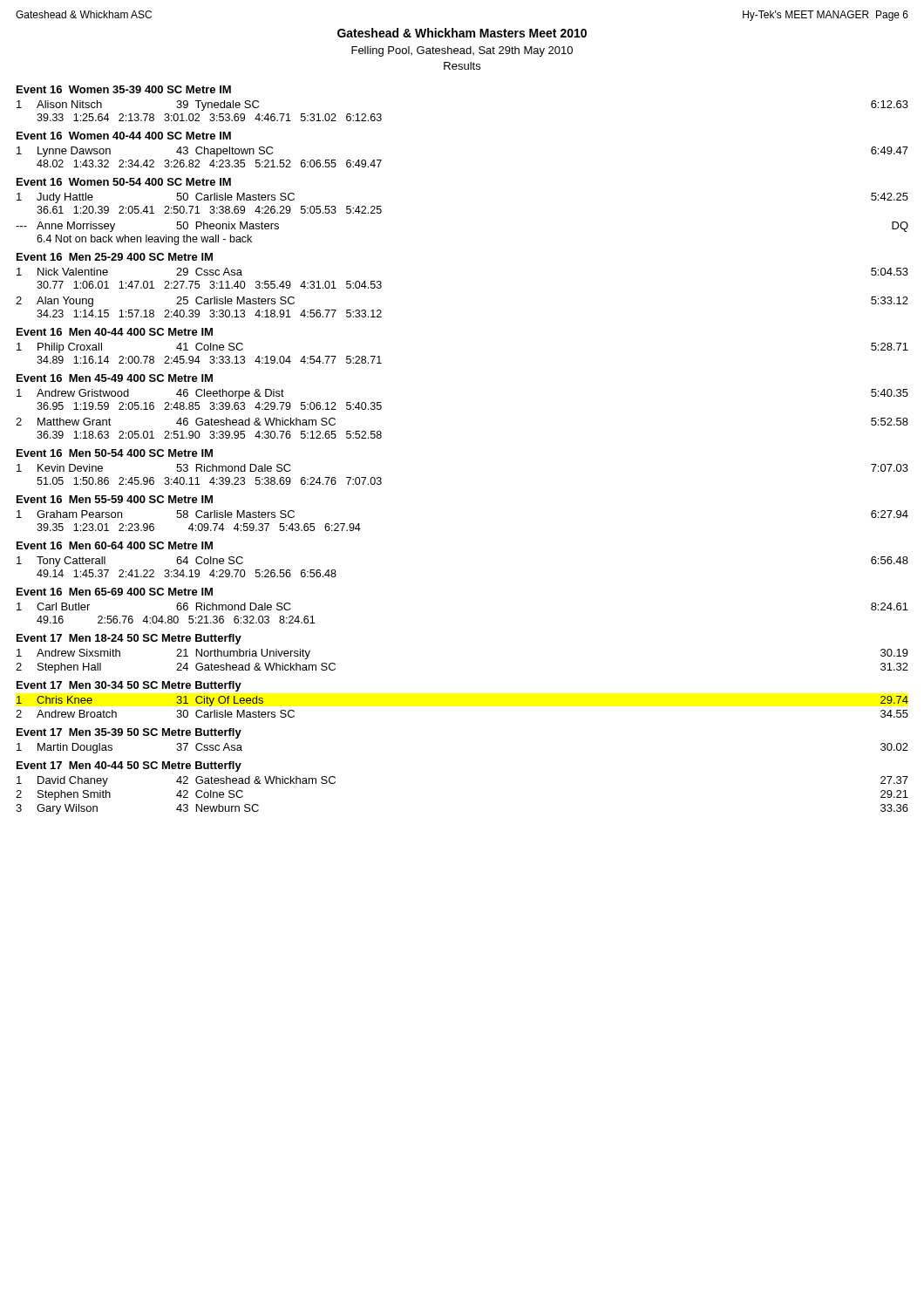Point to the region starting "1 Andrew Sixsmith 21 Northumbria"

[x=82, y=653]
